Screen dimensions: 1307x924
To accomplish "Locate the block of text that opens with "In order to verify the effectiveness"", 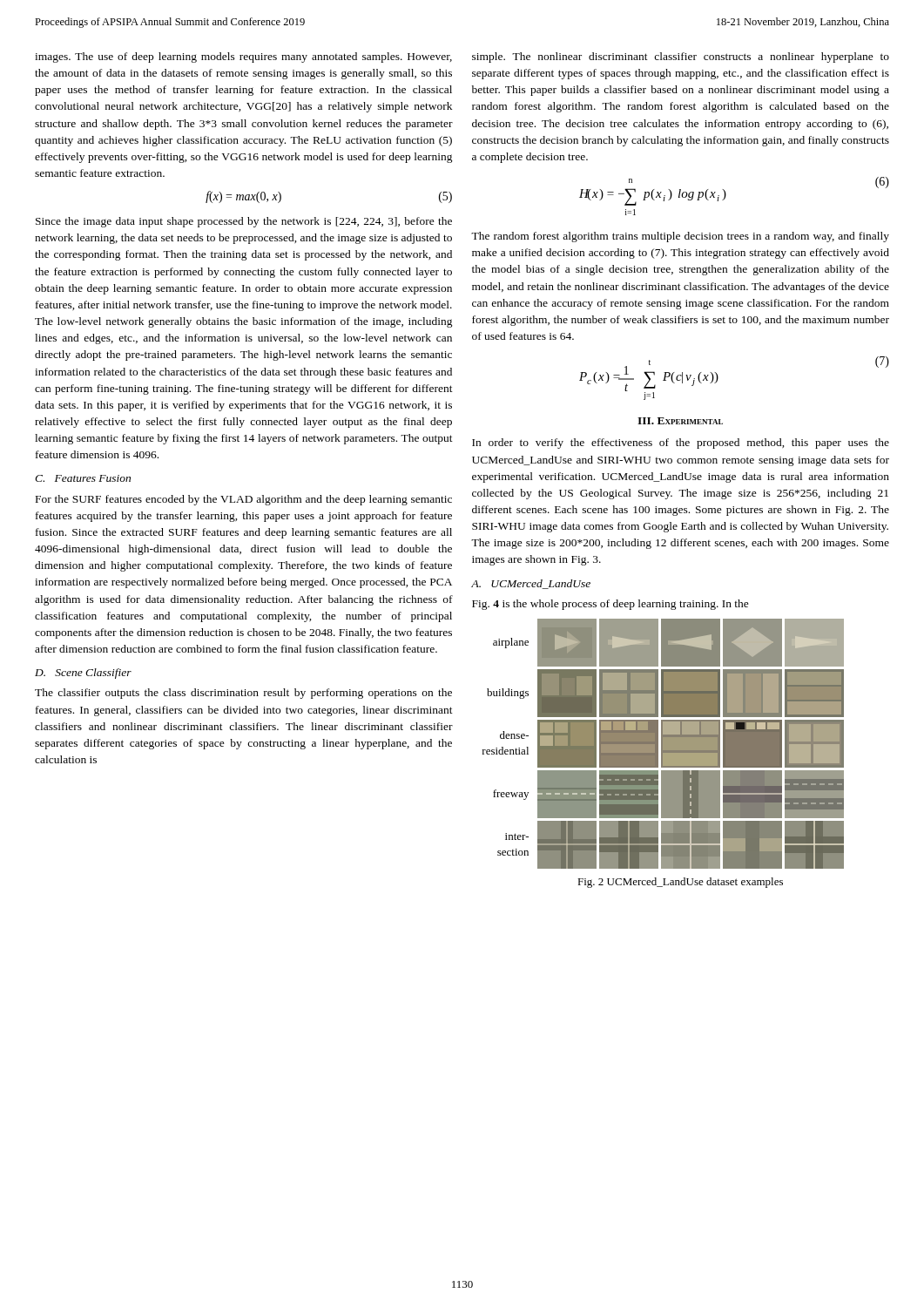I will [680, 501].
